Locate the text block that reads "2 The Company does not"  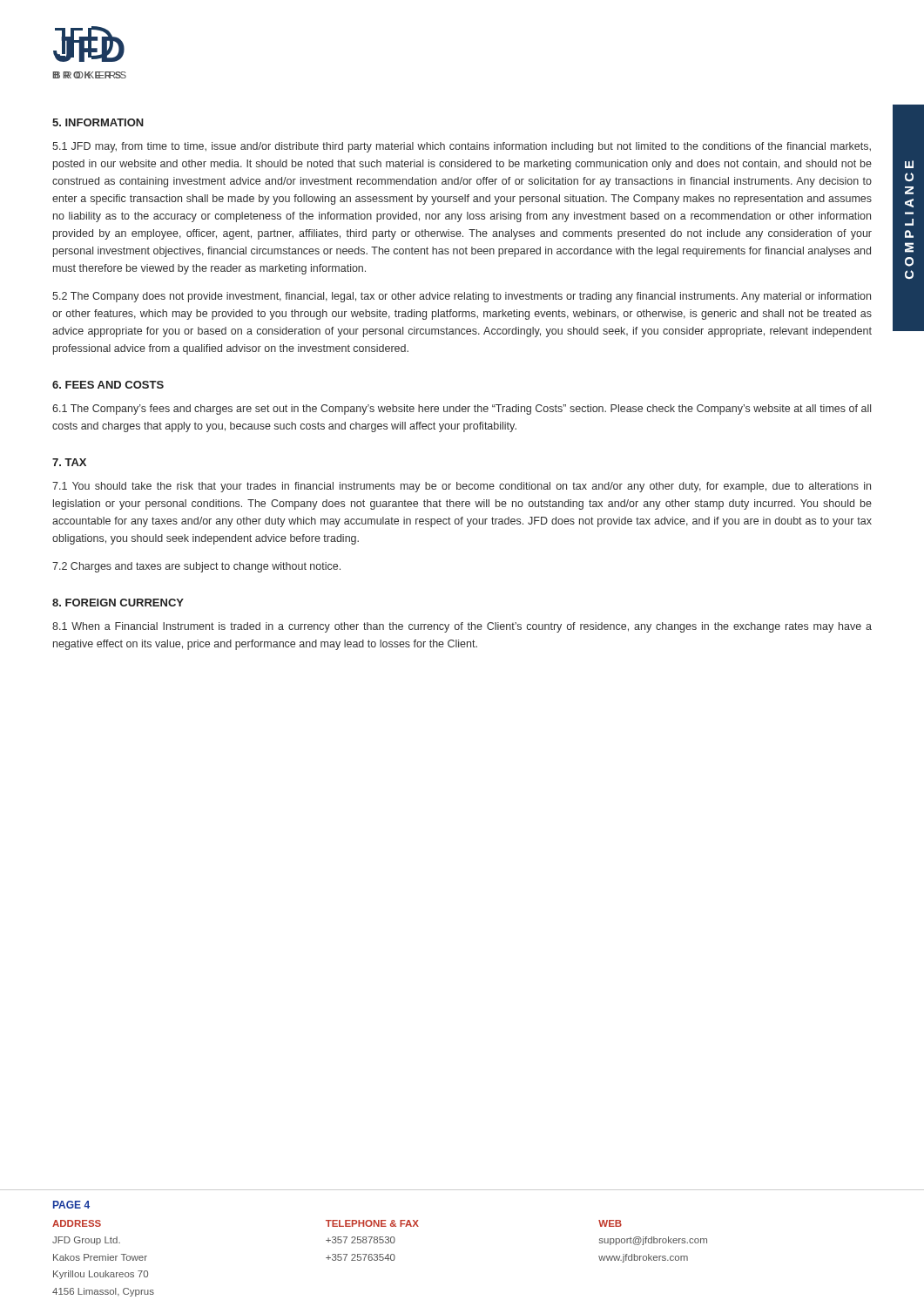(462, 322)
